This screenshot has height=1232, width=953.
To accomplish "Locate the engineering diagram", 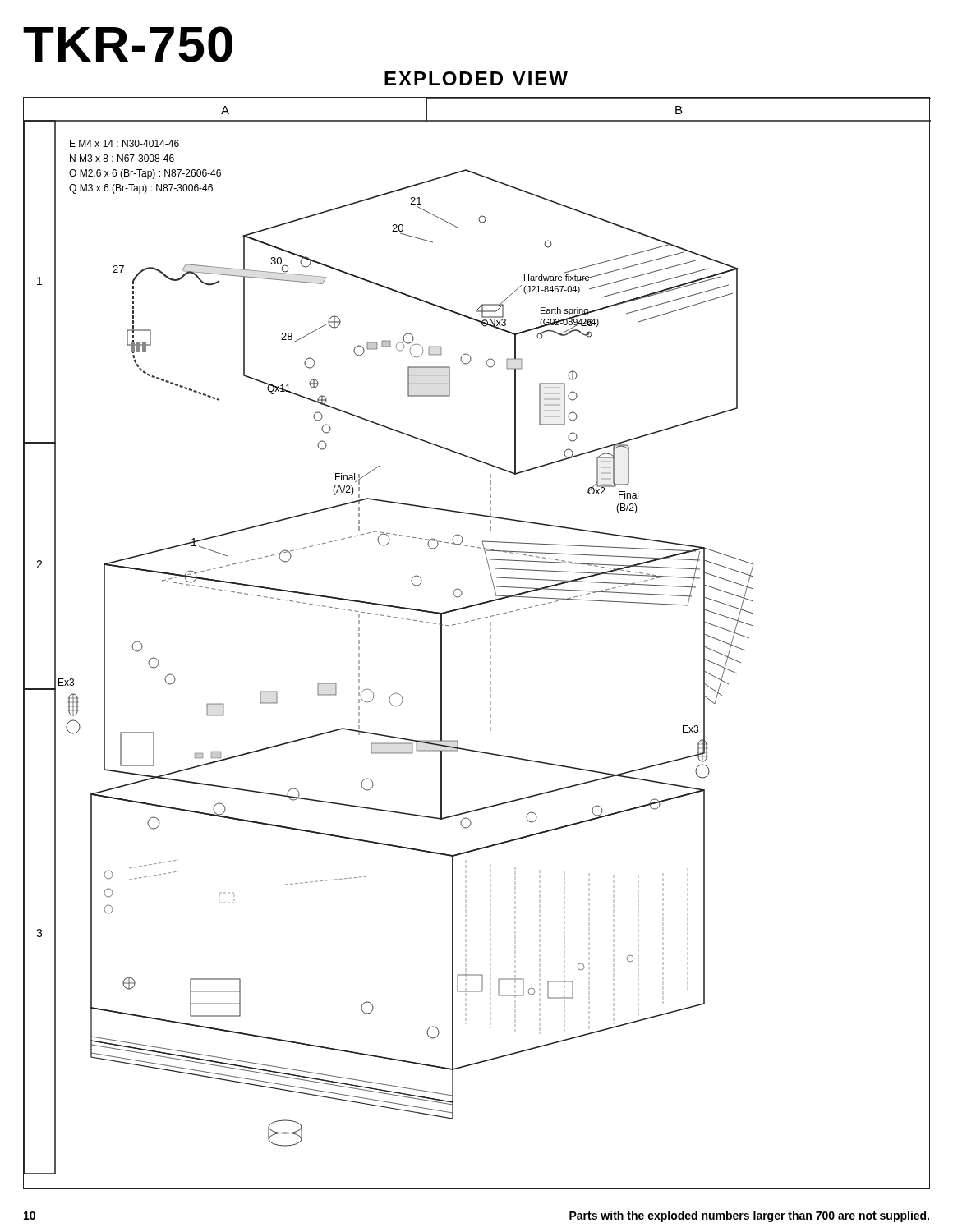I will click(x=476, y=643).
